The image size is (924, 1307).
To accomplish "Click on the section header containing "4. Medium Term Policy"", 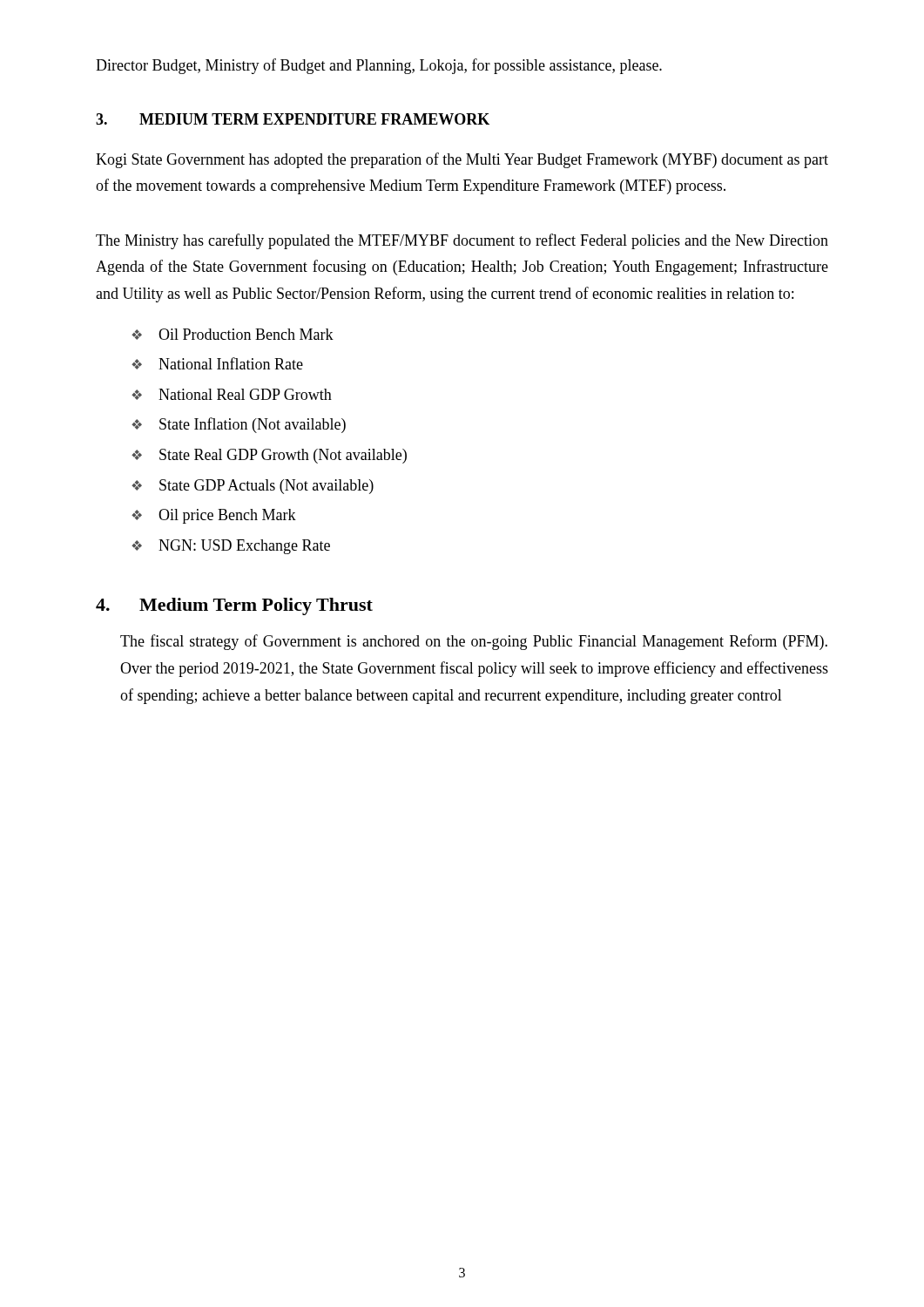I will [234, 605].
